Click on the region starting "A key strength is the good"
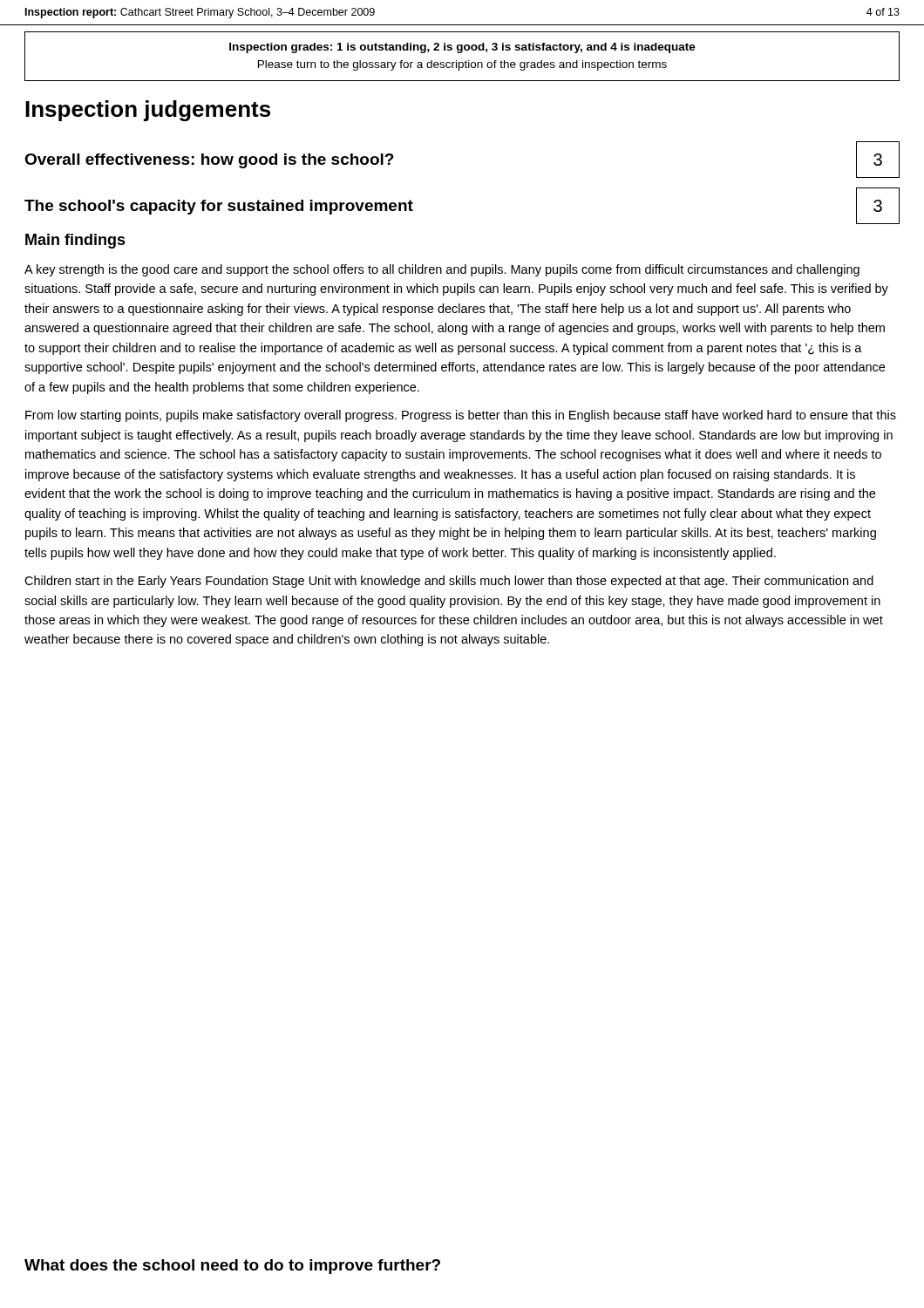Viewport: 924px width, 1308px height. pyautogui.click(x=462, y=328)
